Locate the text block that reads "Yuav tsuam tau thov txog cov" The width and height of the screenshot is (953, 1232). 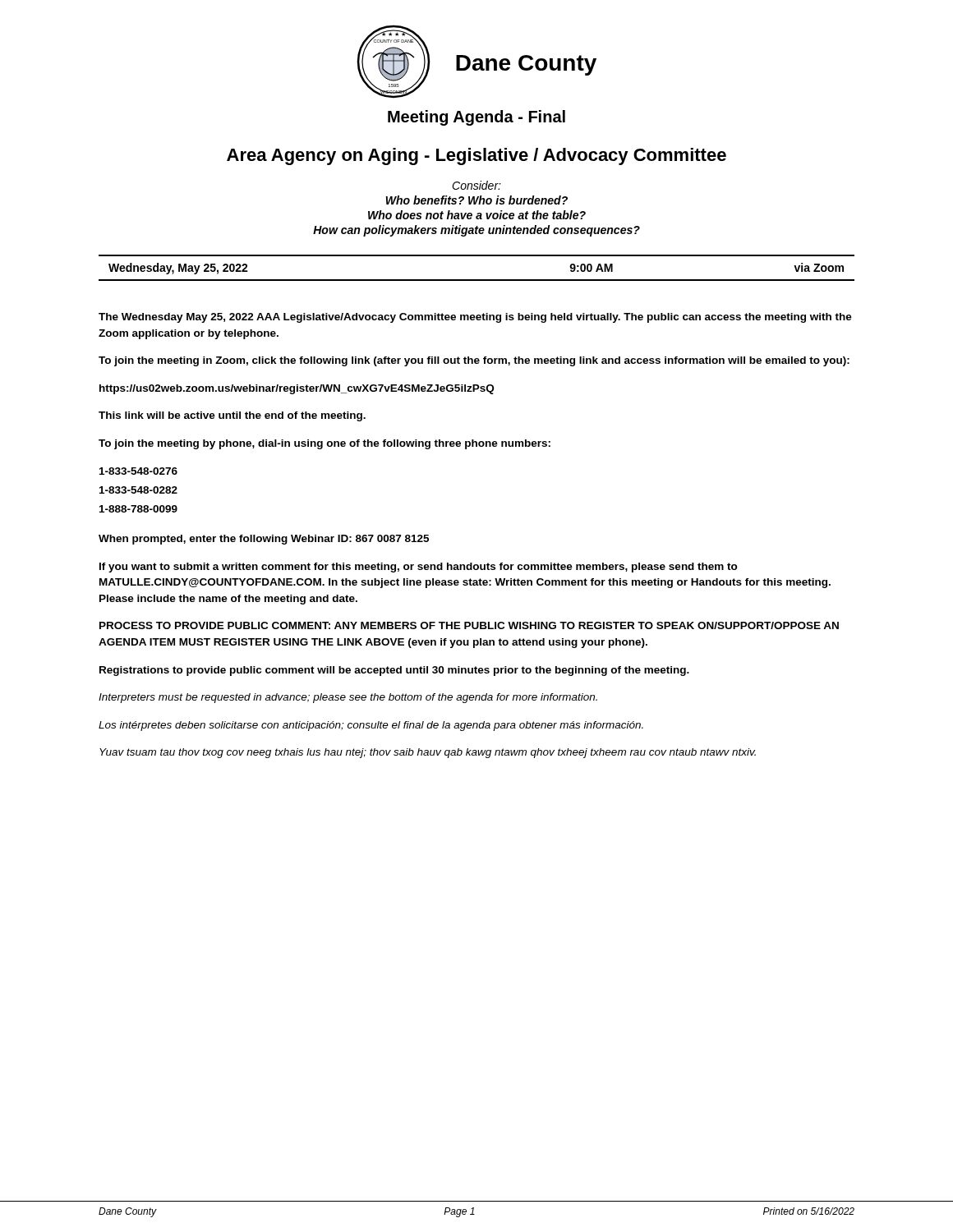(476, 752)
